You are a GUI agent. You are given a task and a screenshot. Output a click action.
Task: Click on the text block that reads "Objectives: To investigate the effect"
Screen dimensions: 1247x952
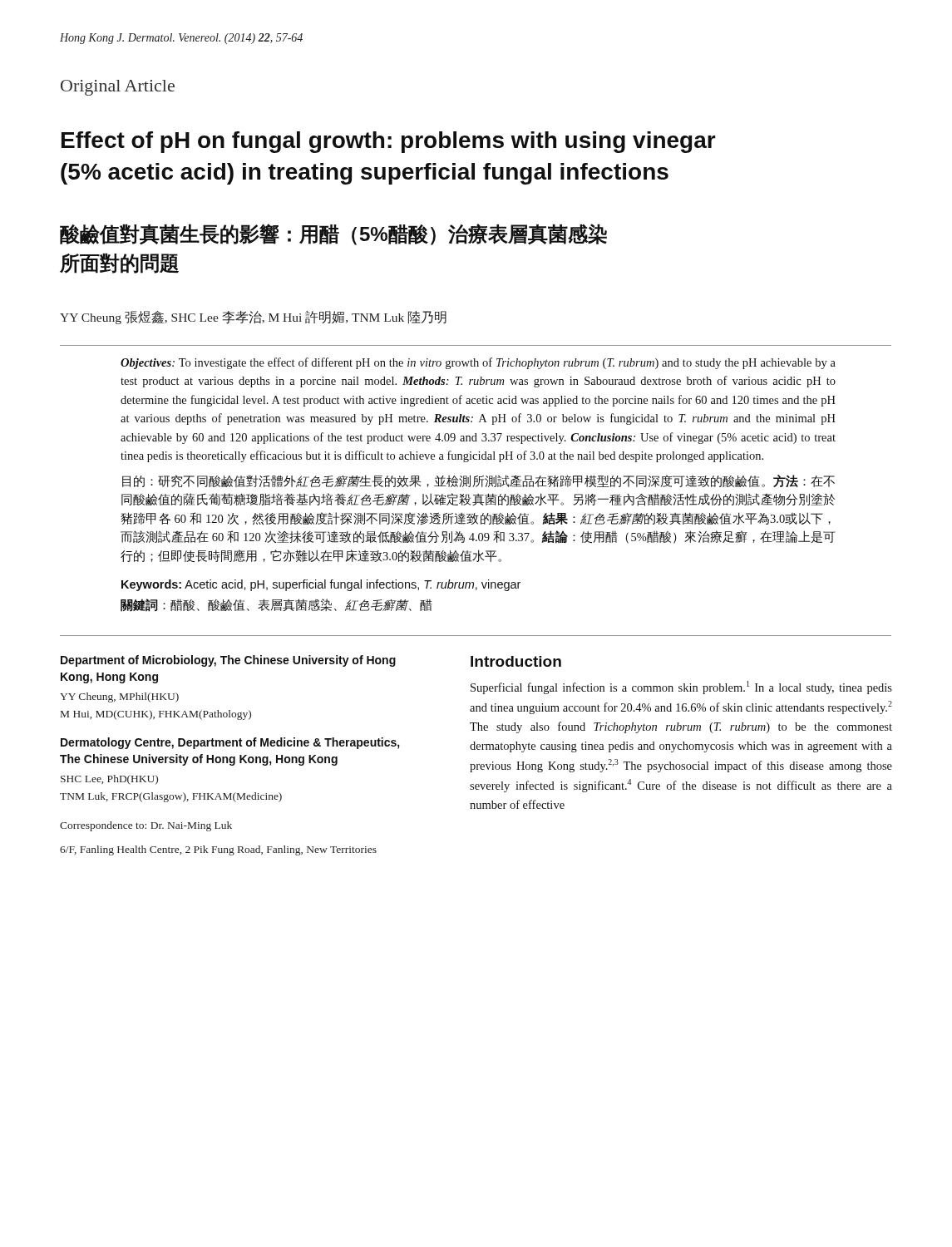pyautogui.click(x=478, y=459)
